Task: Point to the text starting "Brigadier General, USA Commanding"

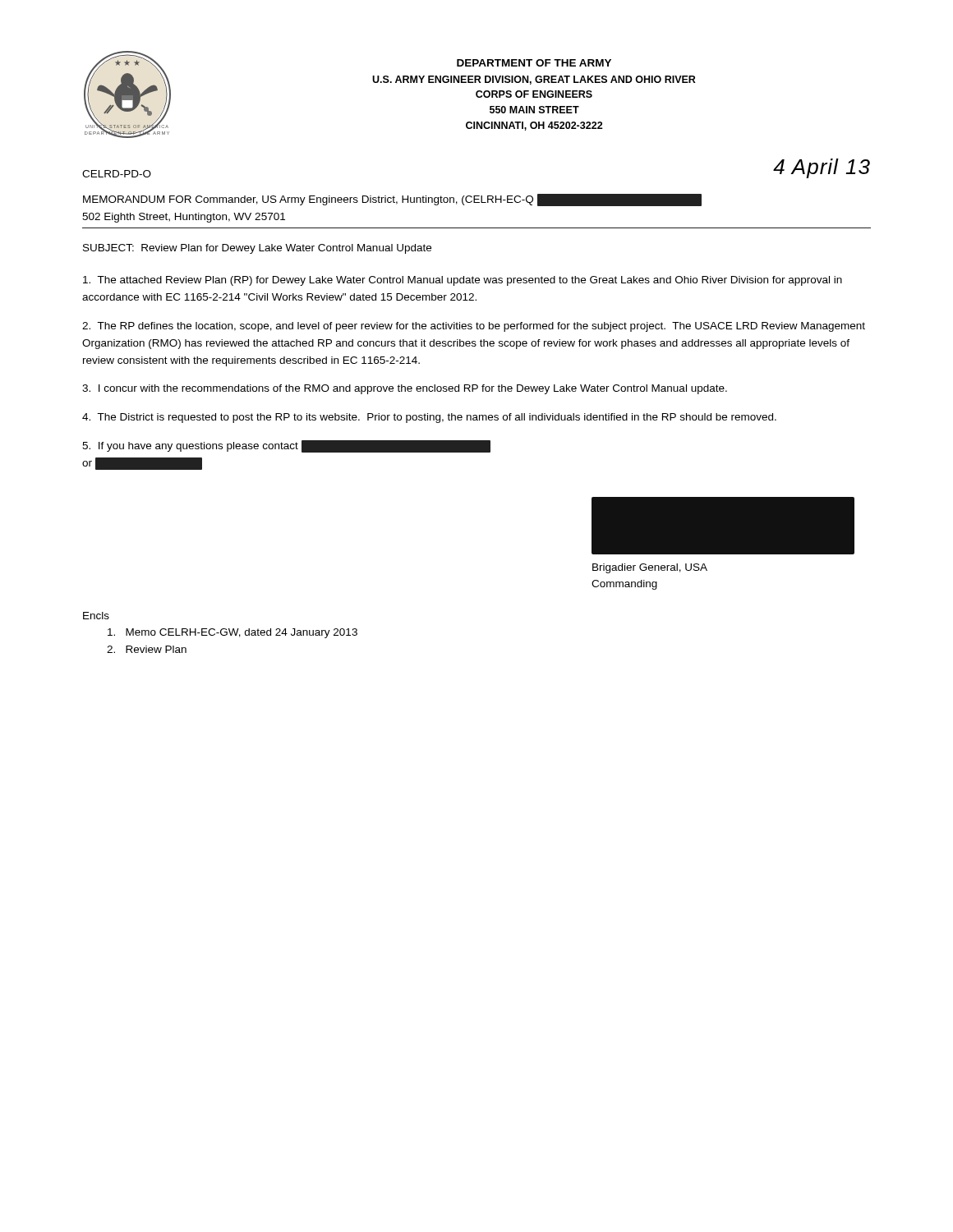Action: tap(649, 576)
